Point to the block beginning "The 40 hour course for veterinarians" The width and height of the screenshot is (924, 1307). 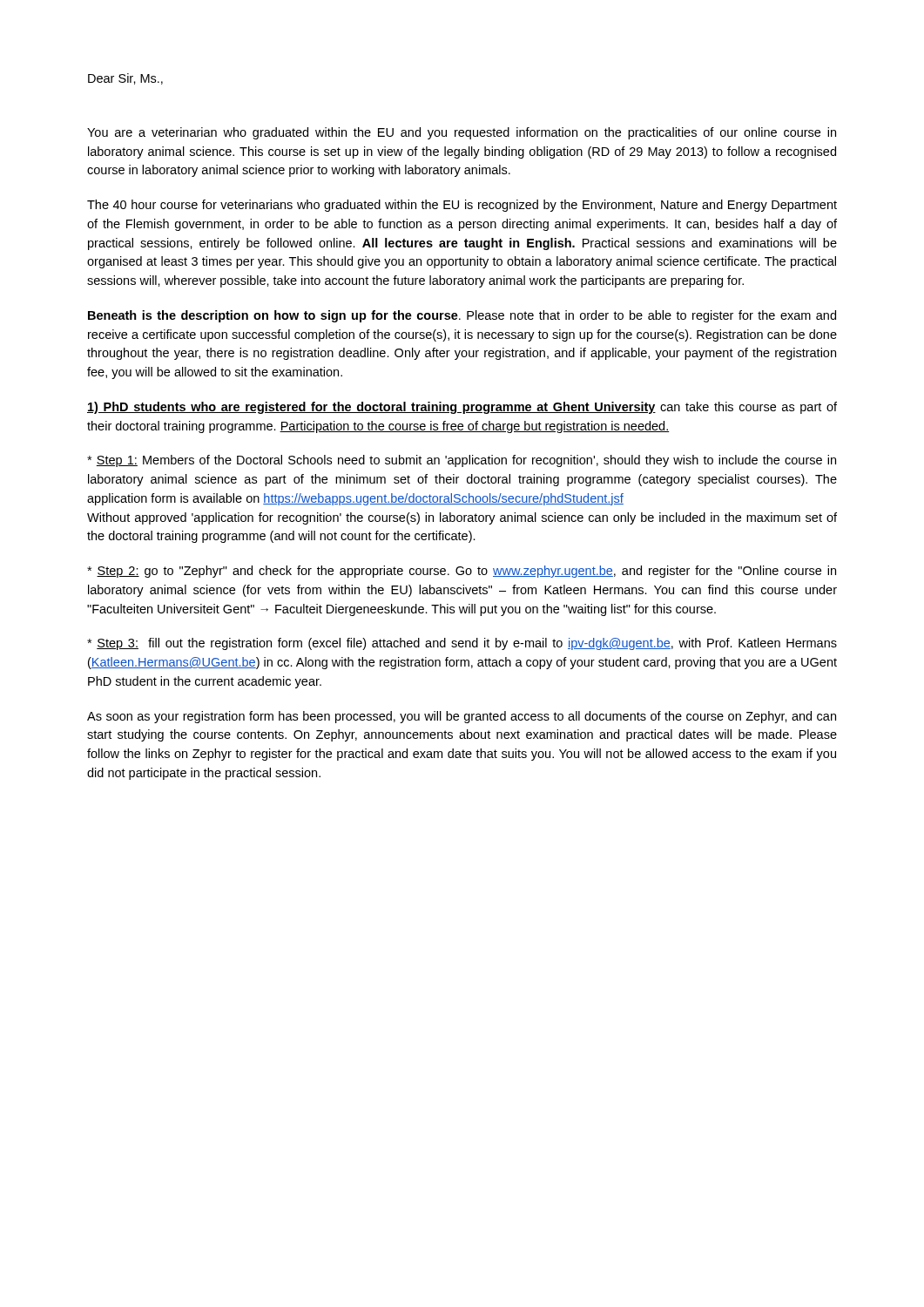462,243
